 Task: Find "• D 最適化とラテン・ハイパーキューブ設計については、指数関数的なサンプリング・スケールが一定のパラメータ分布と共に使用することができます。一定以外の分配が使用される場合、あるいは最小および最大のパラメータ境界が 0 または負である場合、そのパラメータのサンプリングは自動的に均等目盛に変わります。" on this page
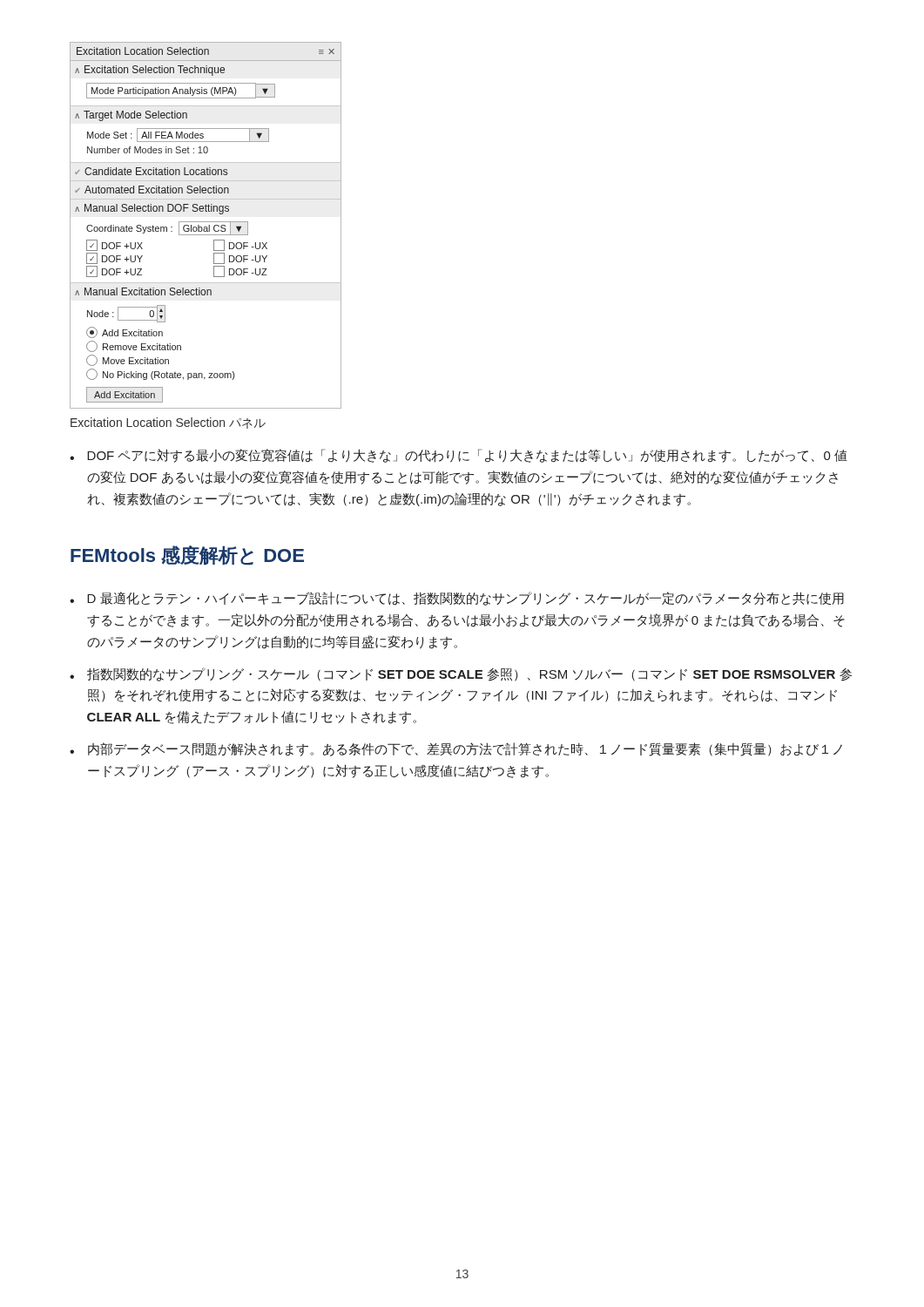[462, 621]
